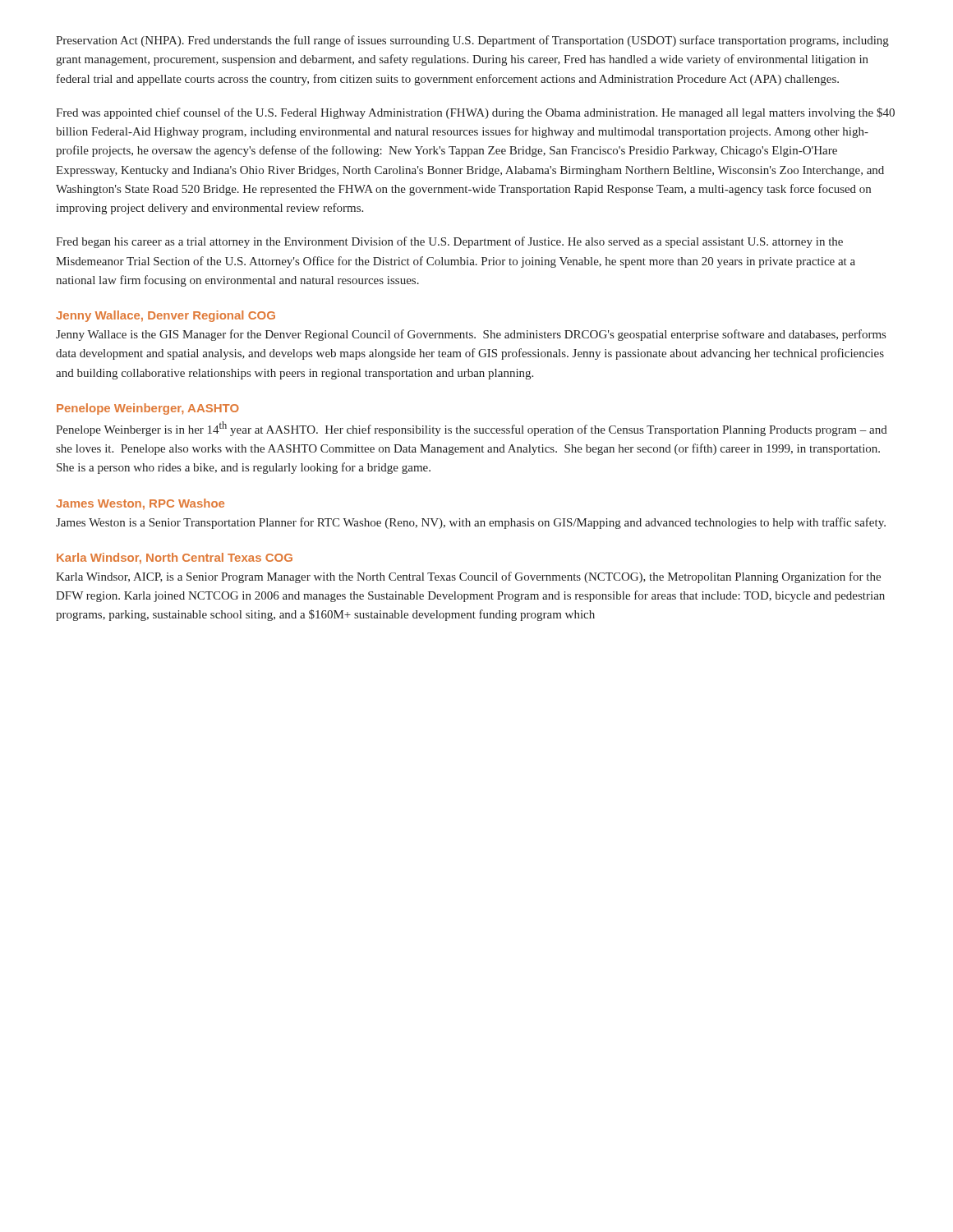Point to the block starting "Karla Windsor, AICP, is"
The height and width of the screenshot is (1232, 953).
[x=470, y=595]
